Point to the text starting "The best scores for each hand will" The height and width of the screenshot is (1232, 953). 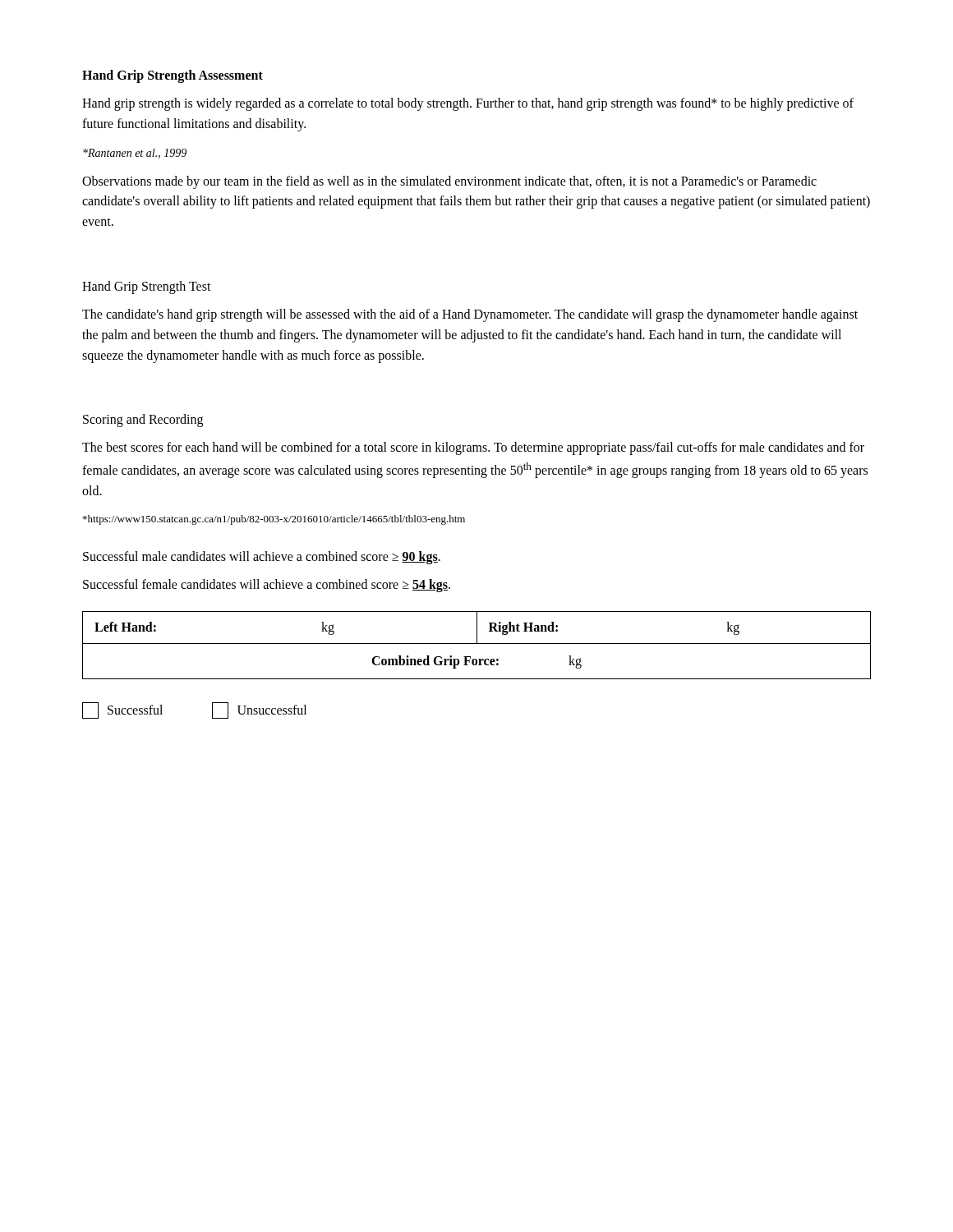476,470
